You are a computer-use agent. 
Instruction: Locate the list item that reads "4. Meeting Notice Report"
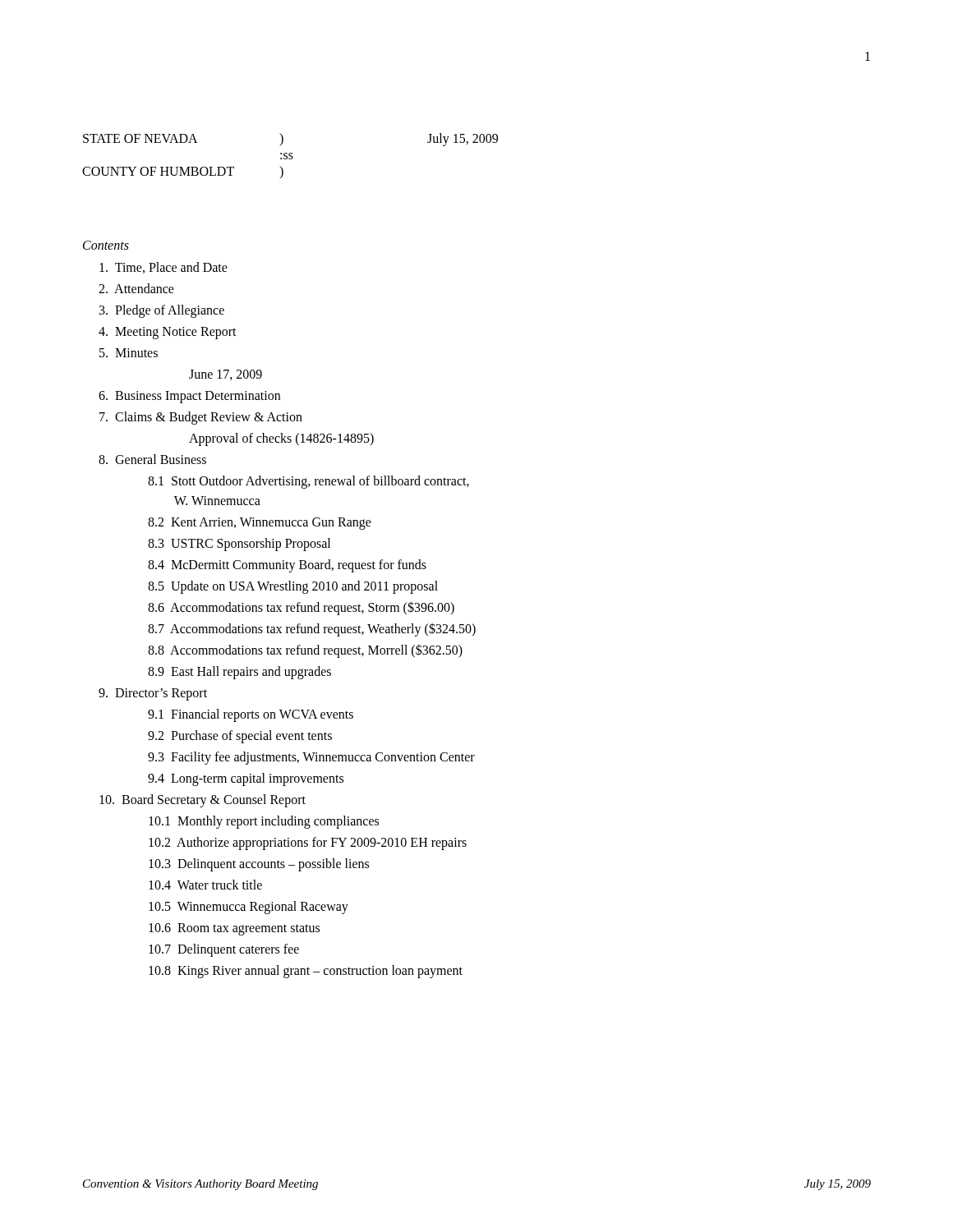coord(167,331)
